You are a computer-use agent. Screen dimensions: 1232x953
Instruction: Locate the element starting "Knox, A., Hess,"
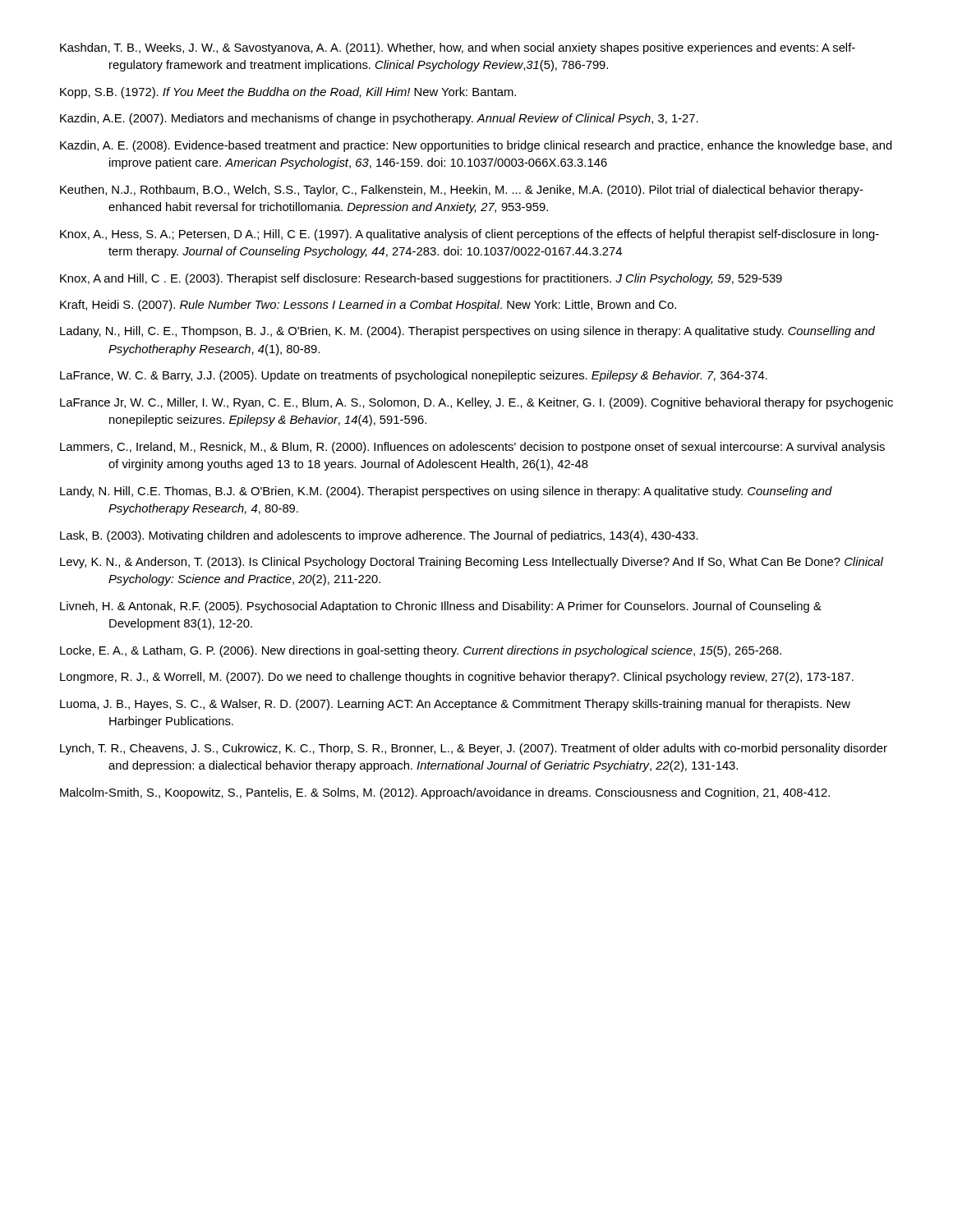click(469, 243)
